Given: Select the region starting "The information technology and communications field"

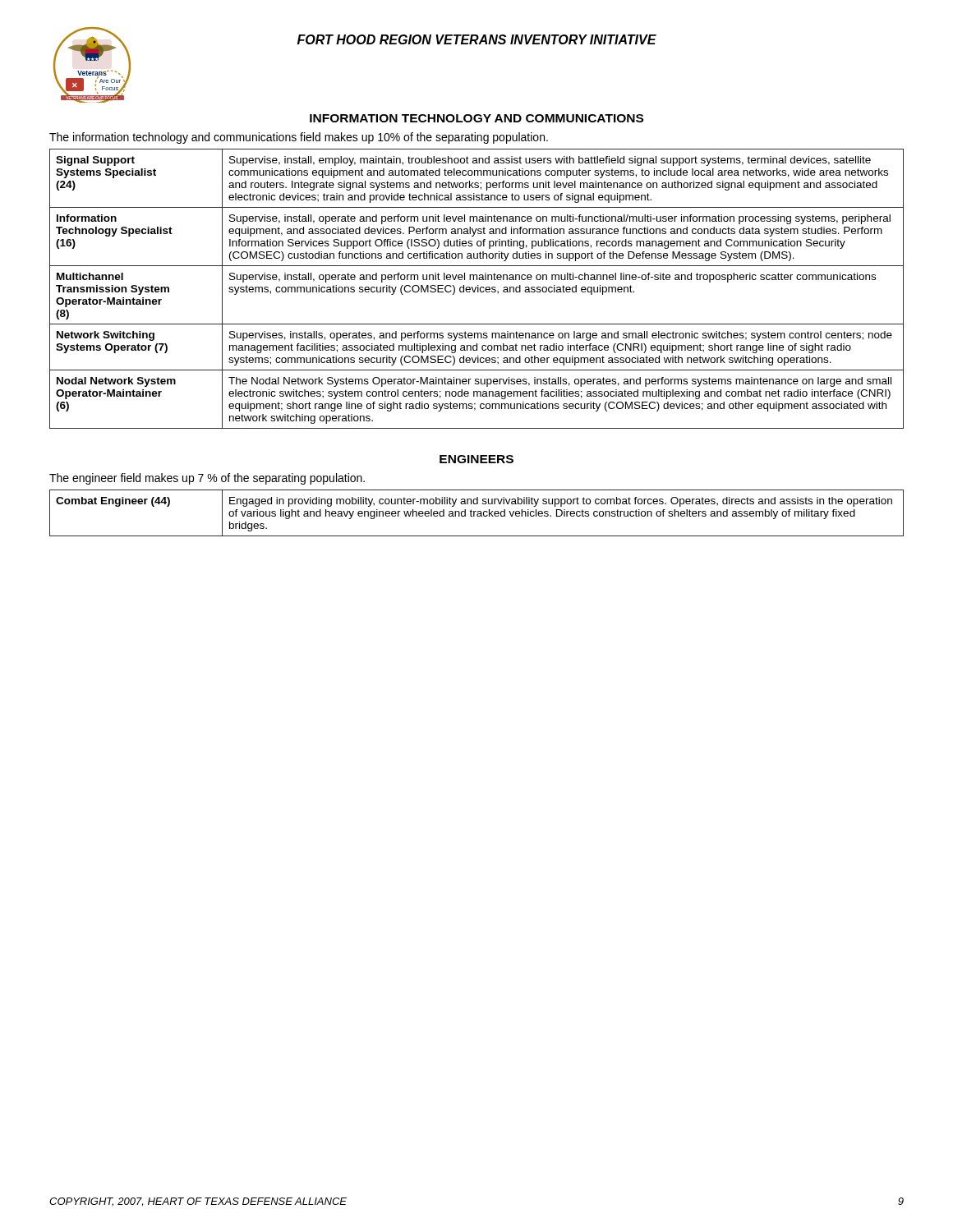Looking at the screenshot, I should coord(299,137).
